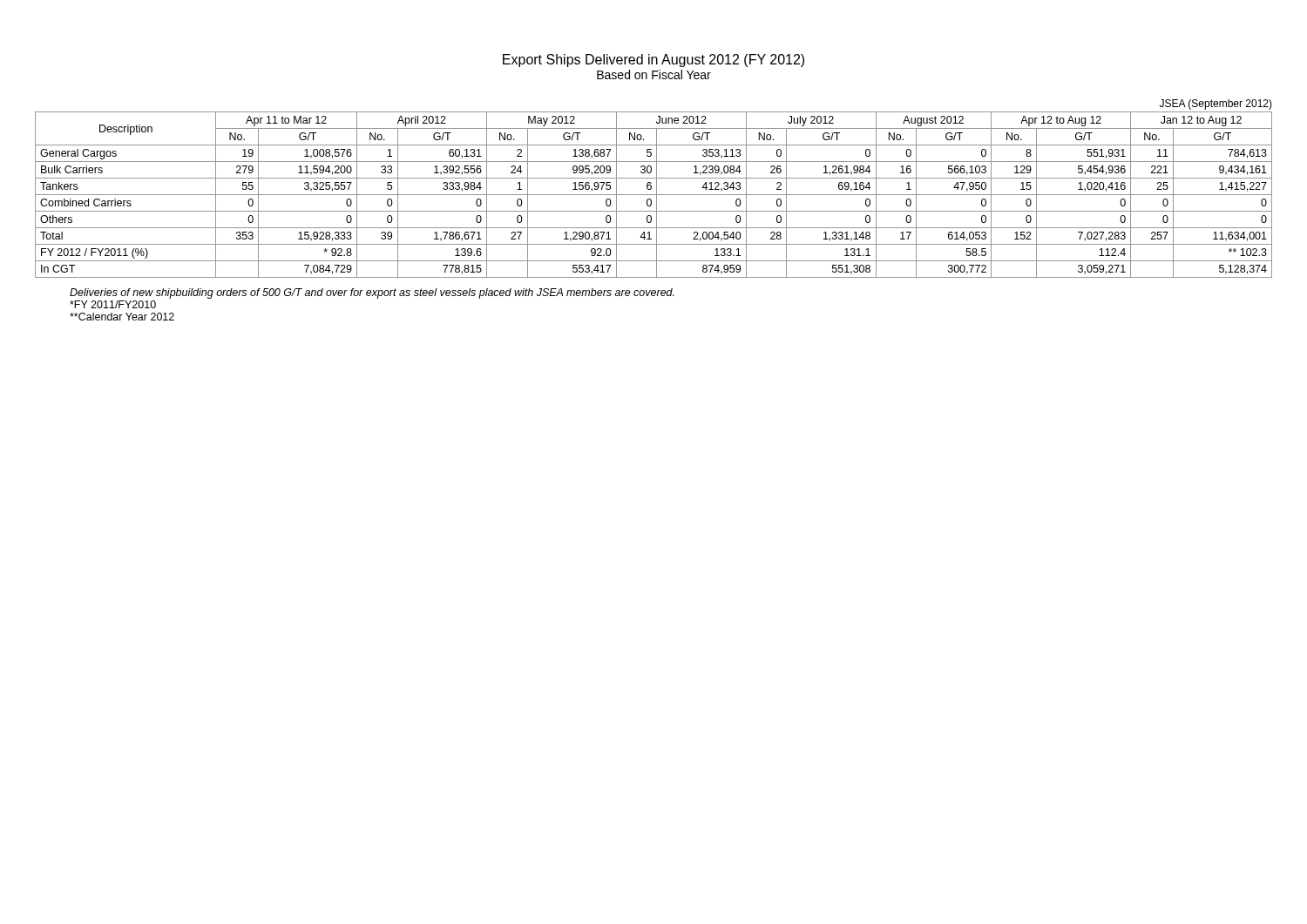
Task: Click on the passage starting "JSEA (September 2012)"
Action: click(x=1216, y=104)
